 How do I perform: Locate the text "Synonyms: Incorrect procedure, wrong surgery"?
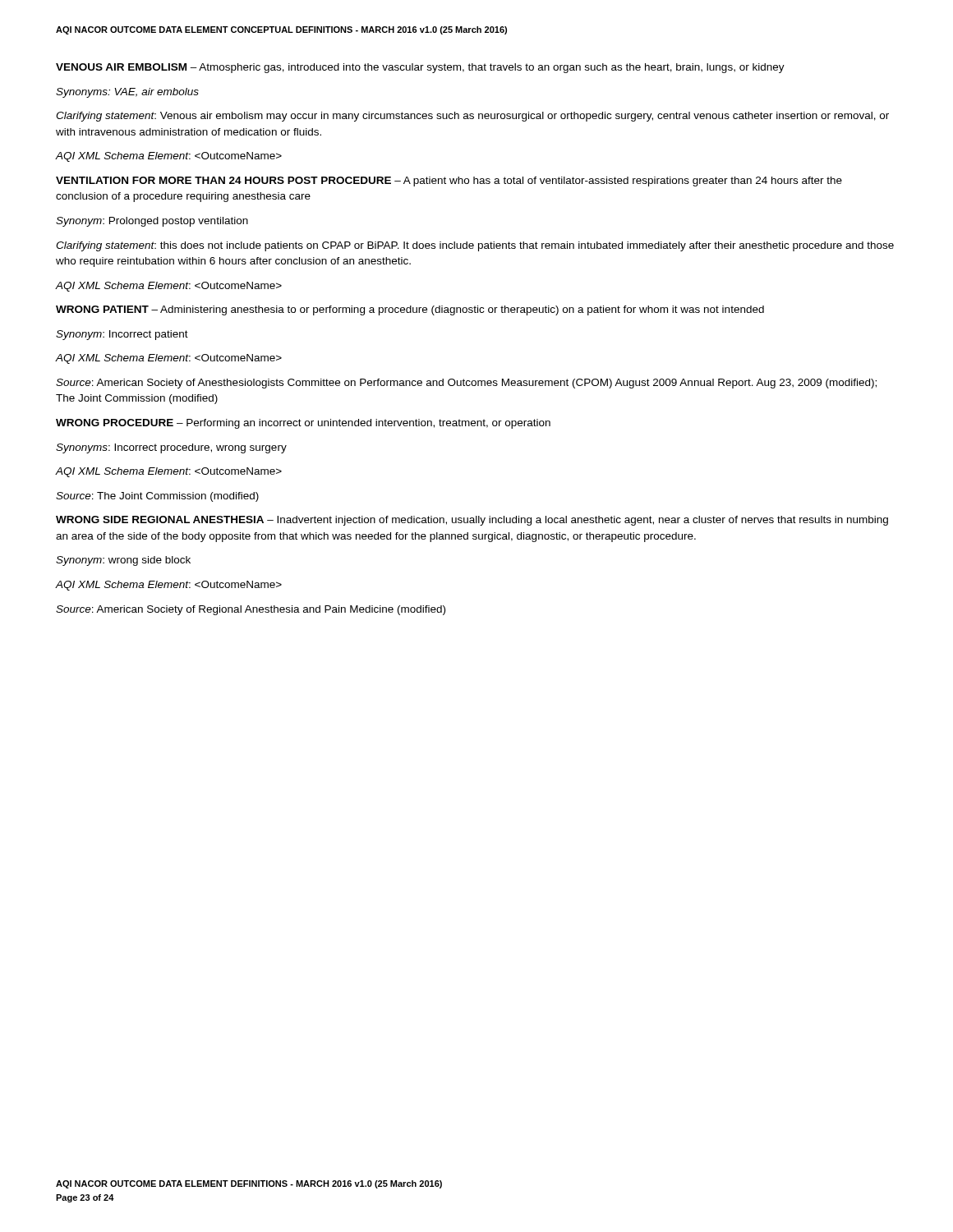click(171, 448)
